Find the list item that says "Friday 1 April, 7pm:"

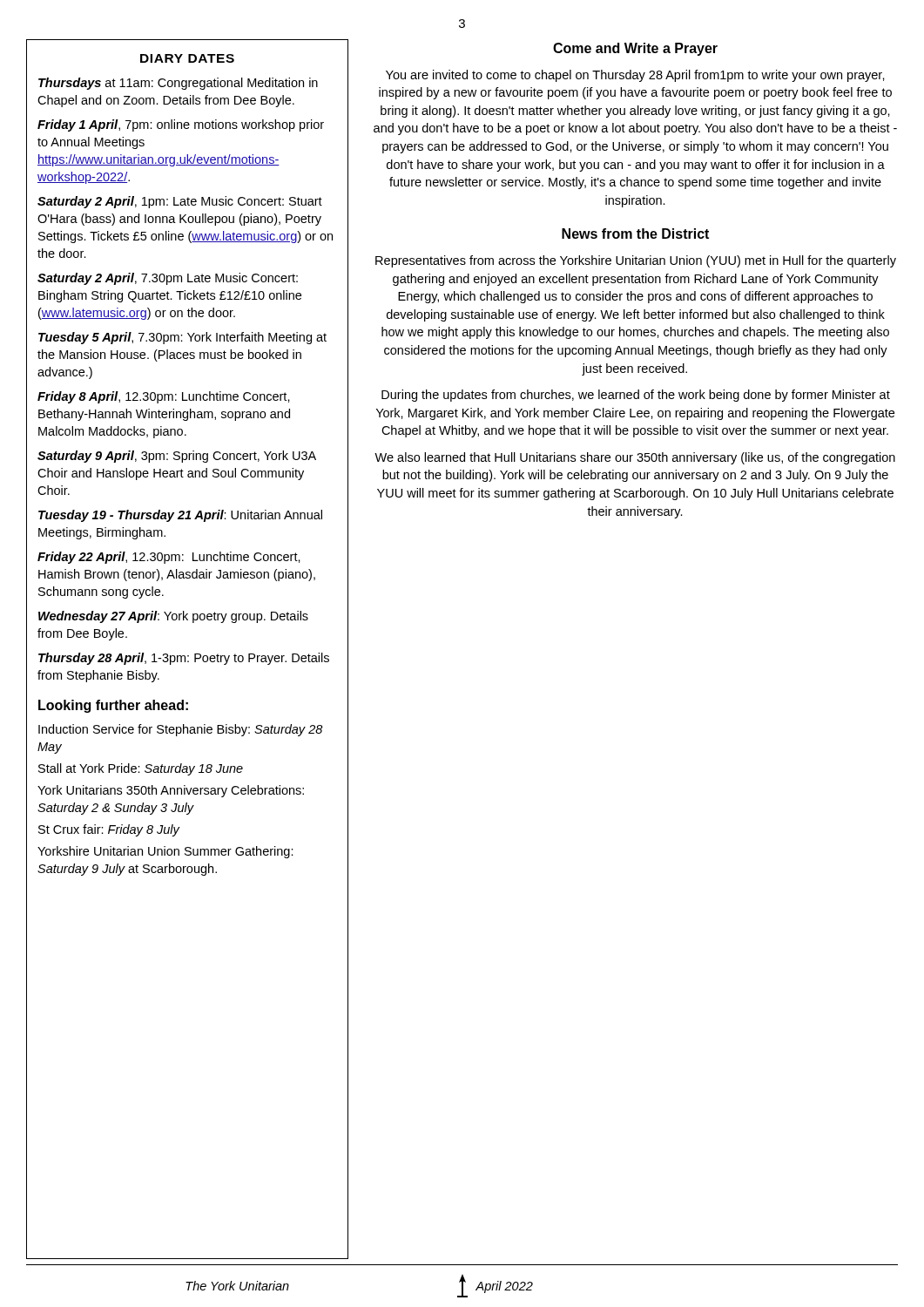coord(187,151)
